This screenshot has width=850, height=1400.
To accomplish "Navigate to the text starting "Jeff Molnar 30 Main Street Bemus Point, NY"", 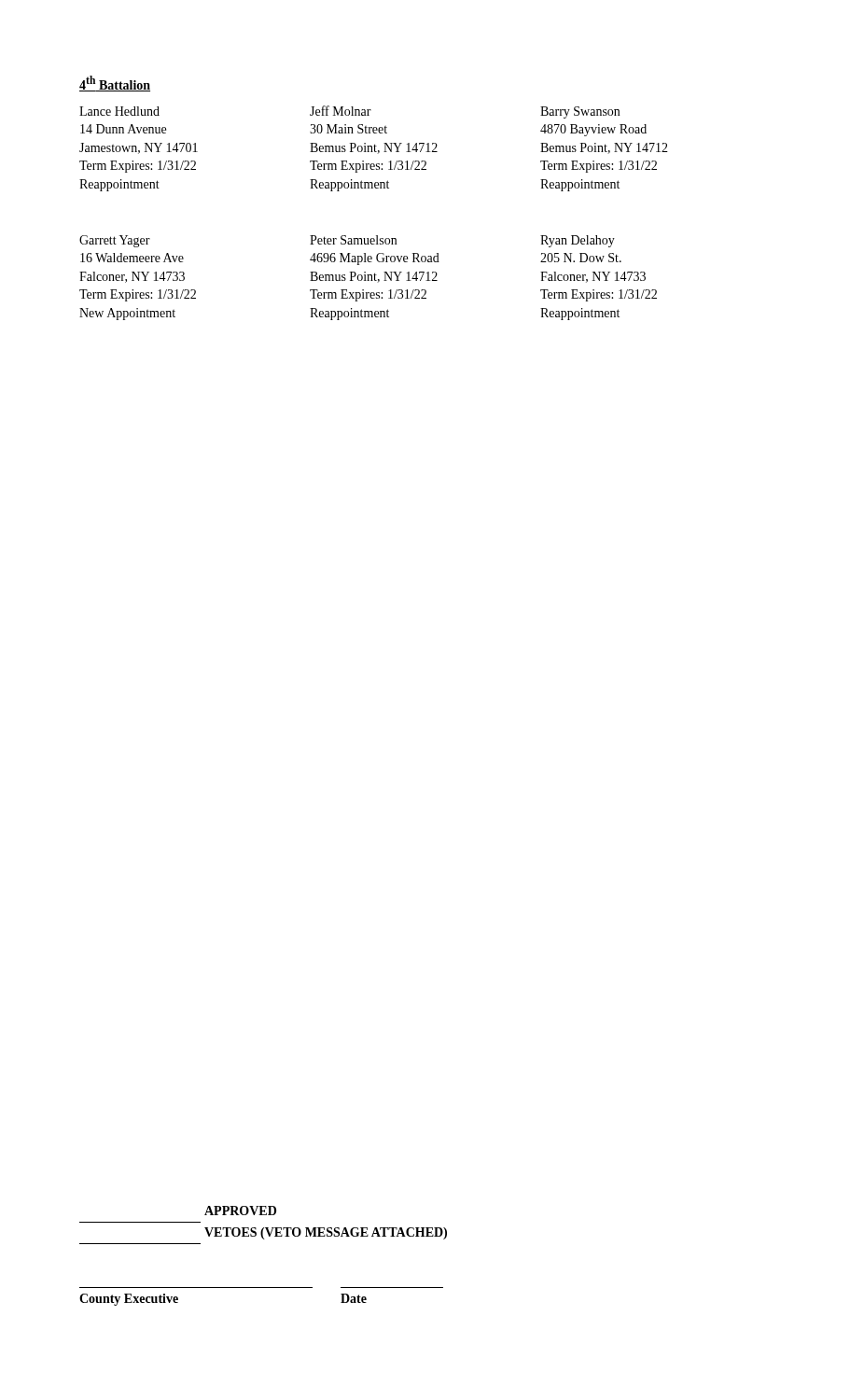I will pyautogui.click(x=374, y=148).
